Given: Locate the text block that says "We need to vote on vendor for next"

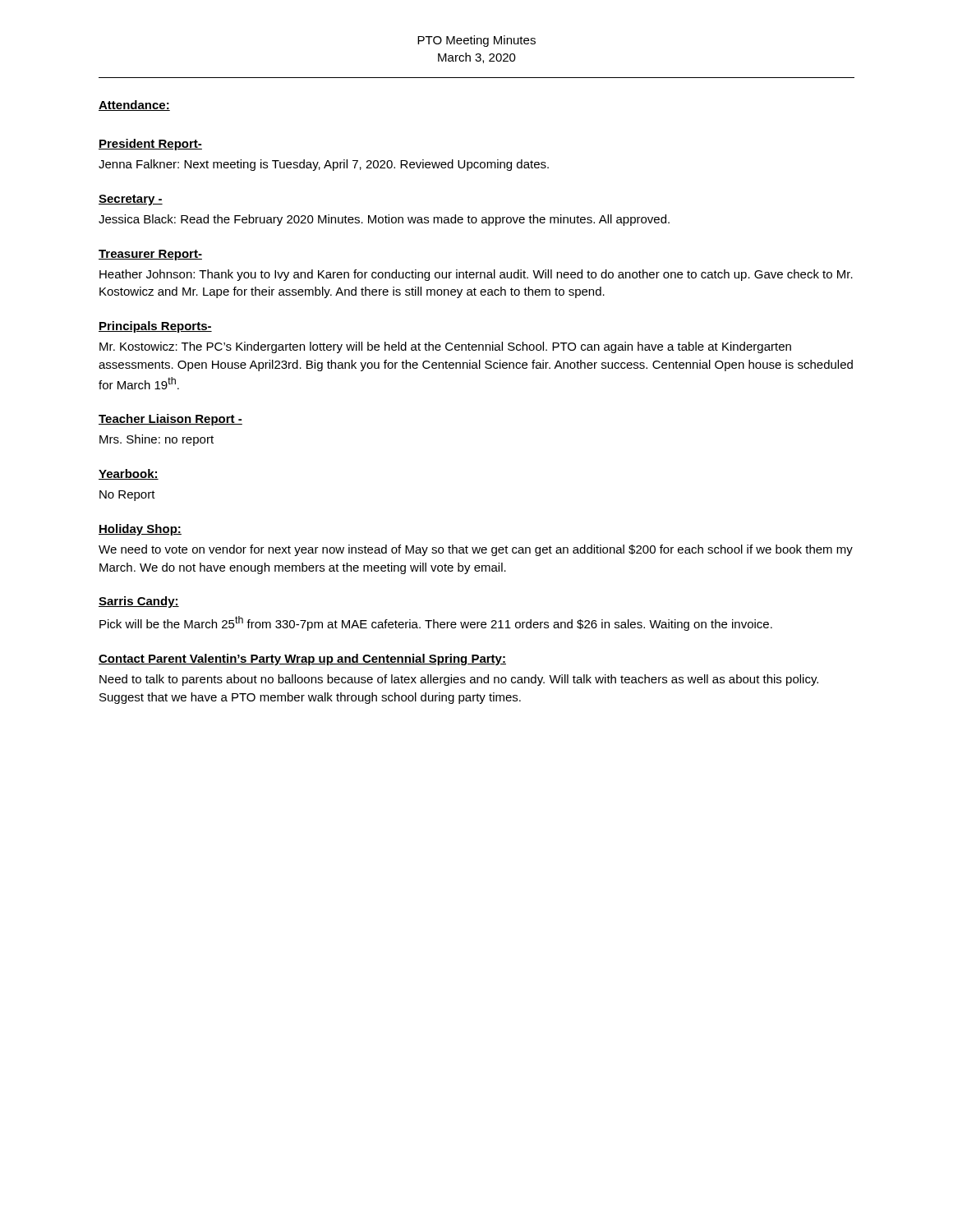Looking at the screenshot, I should pos(476,558).
